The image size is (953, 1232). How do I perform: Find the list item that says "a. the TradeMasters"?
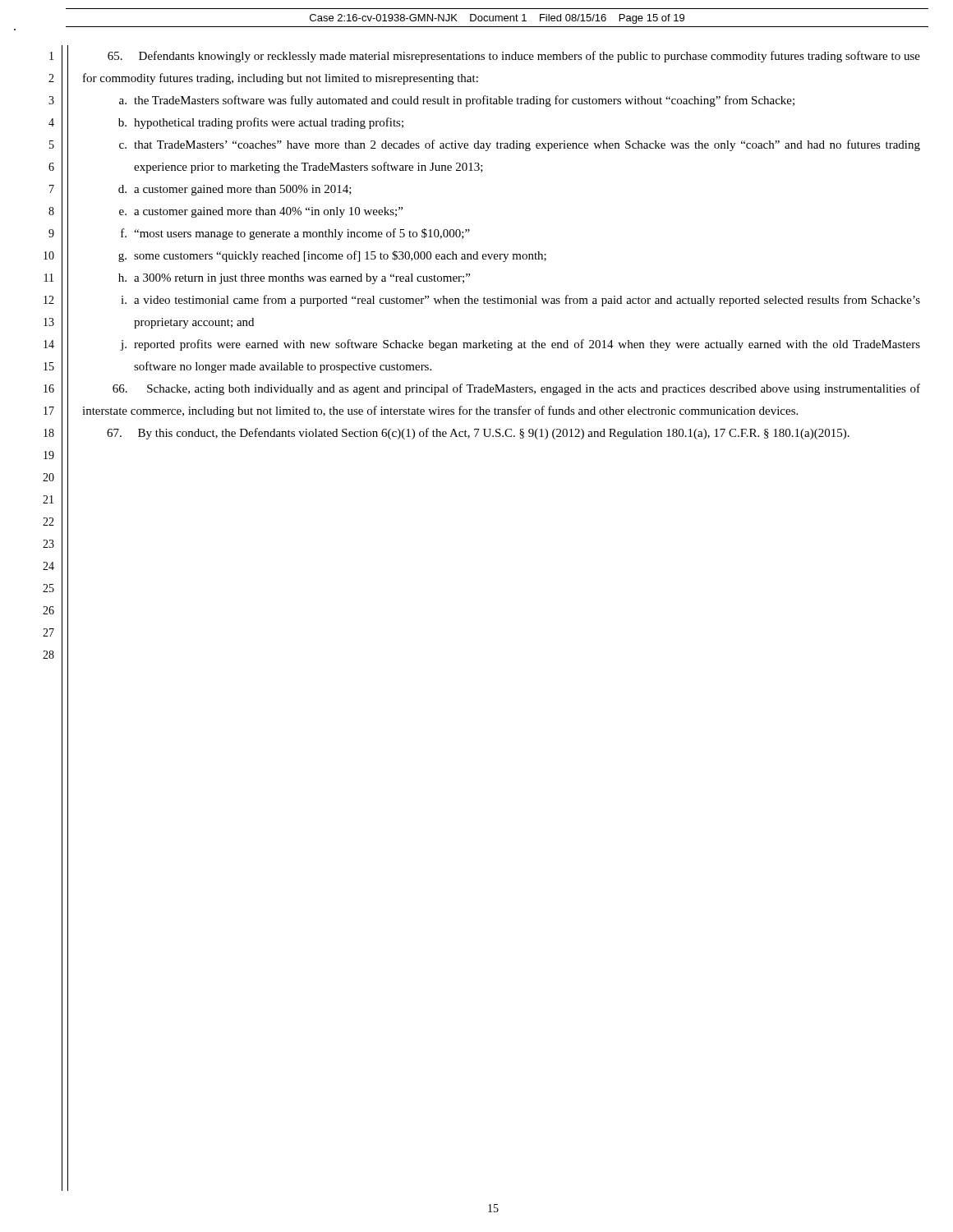(501, 101)
